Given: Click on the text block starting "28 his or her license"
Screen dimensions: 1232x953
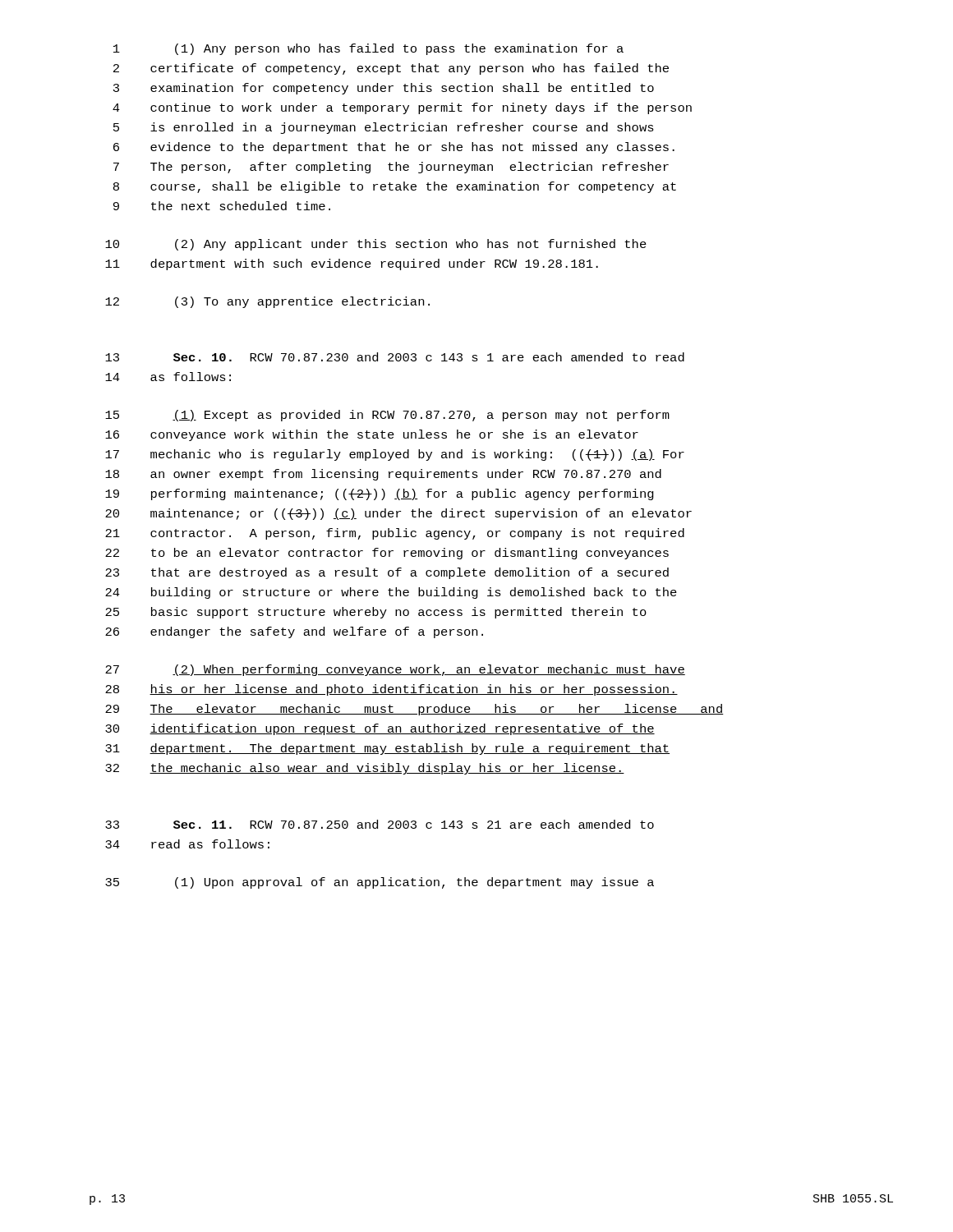Looking at the screenshot, I should coord(491,690).
